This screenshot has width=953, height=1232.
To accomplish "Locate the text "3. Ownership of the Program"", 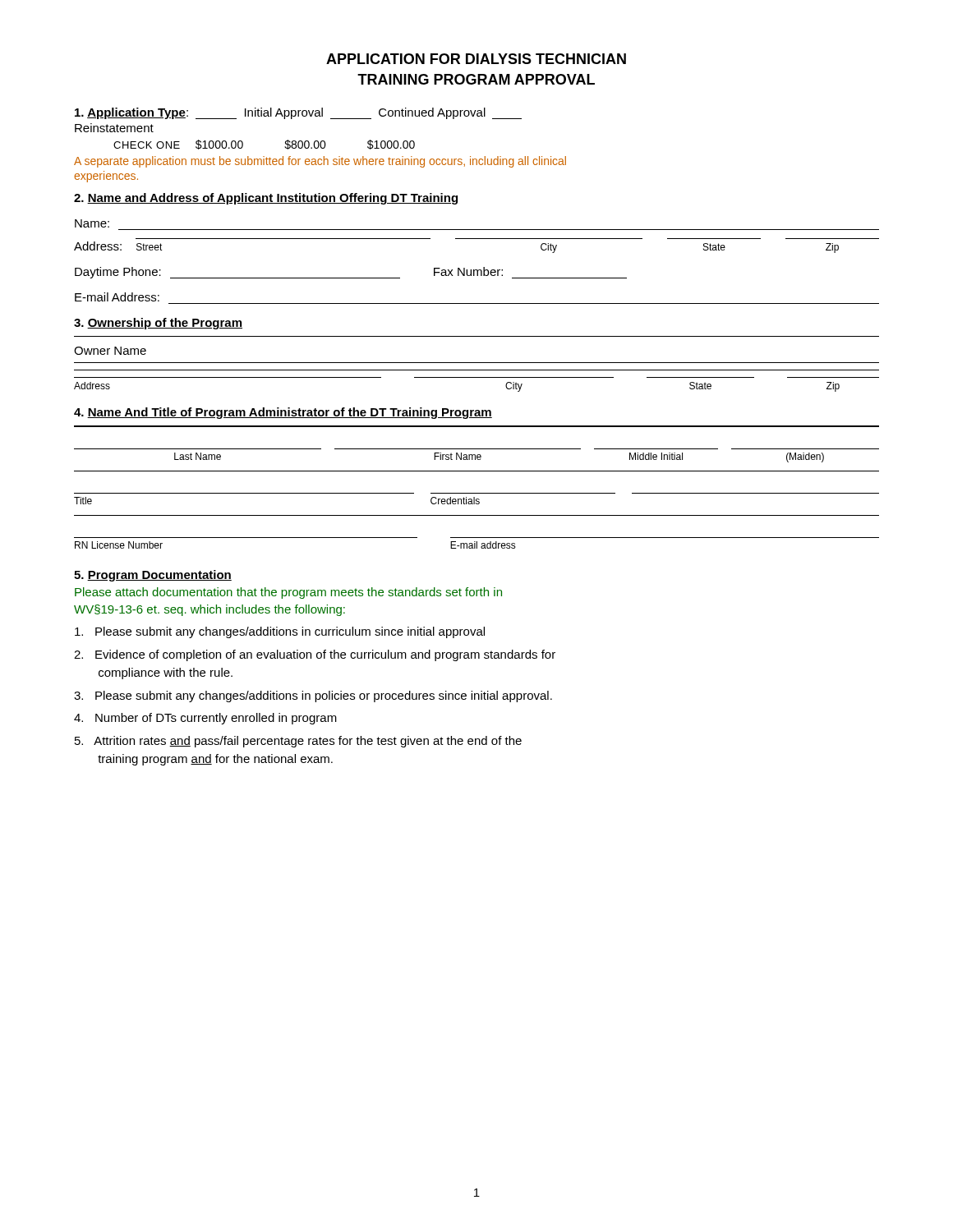I will click(x=158, y=323).
